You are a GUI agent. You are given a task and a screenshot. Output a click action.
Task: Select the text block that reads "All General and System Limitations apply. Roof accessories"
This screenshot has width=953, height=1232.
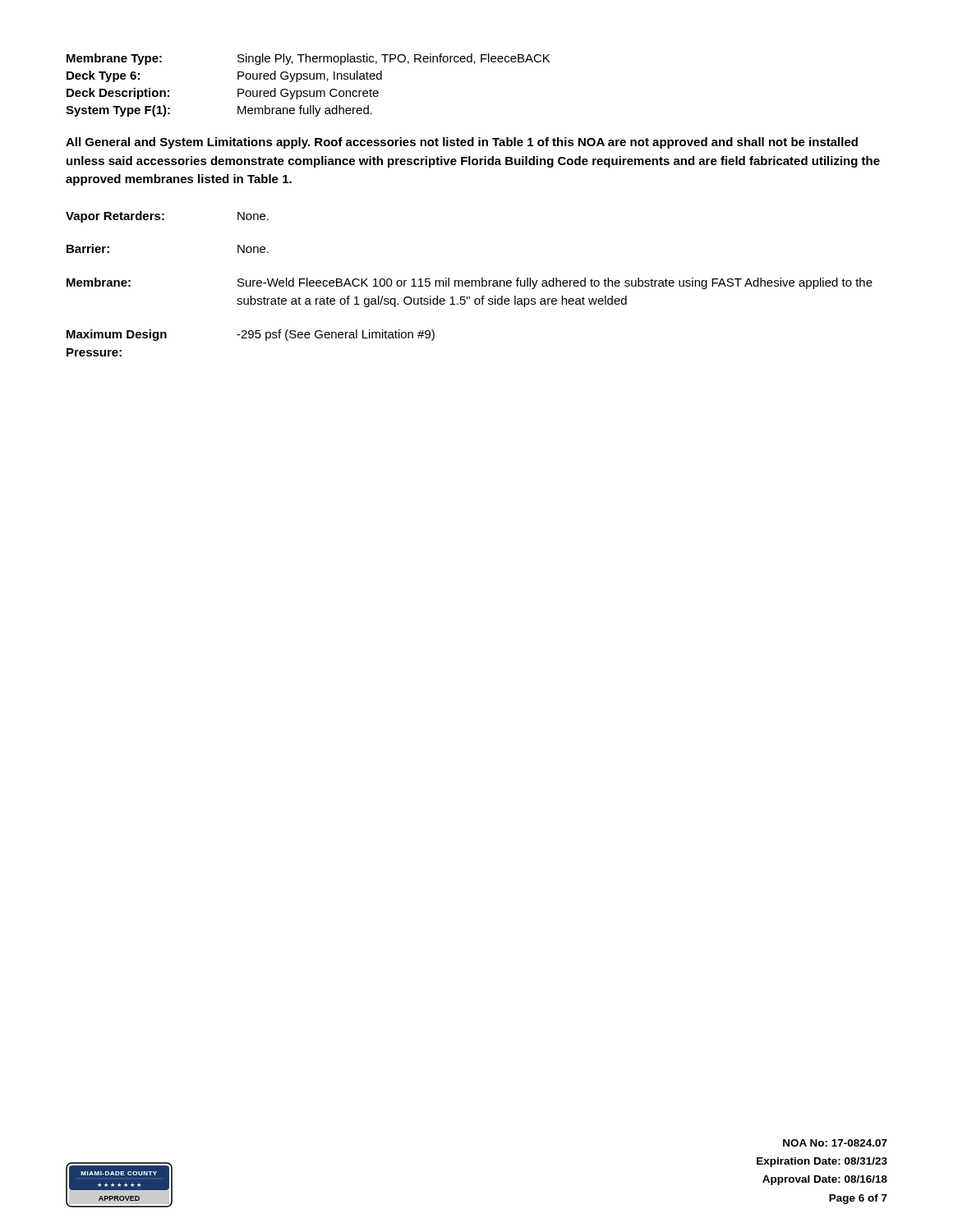[x=473, y=160]
